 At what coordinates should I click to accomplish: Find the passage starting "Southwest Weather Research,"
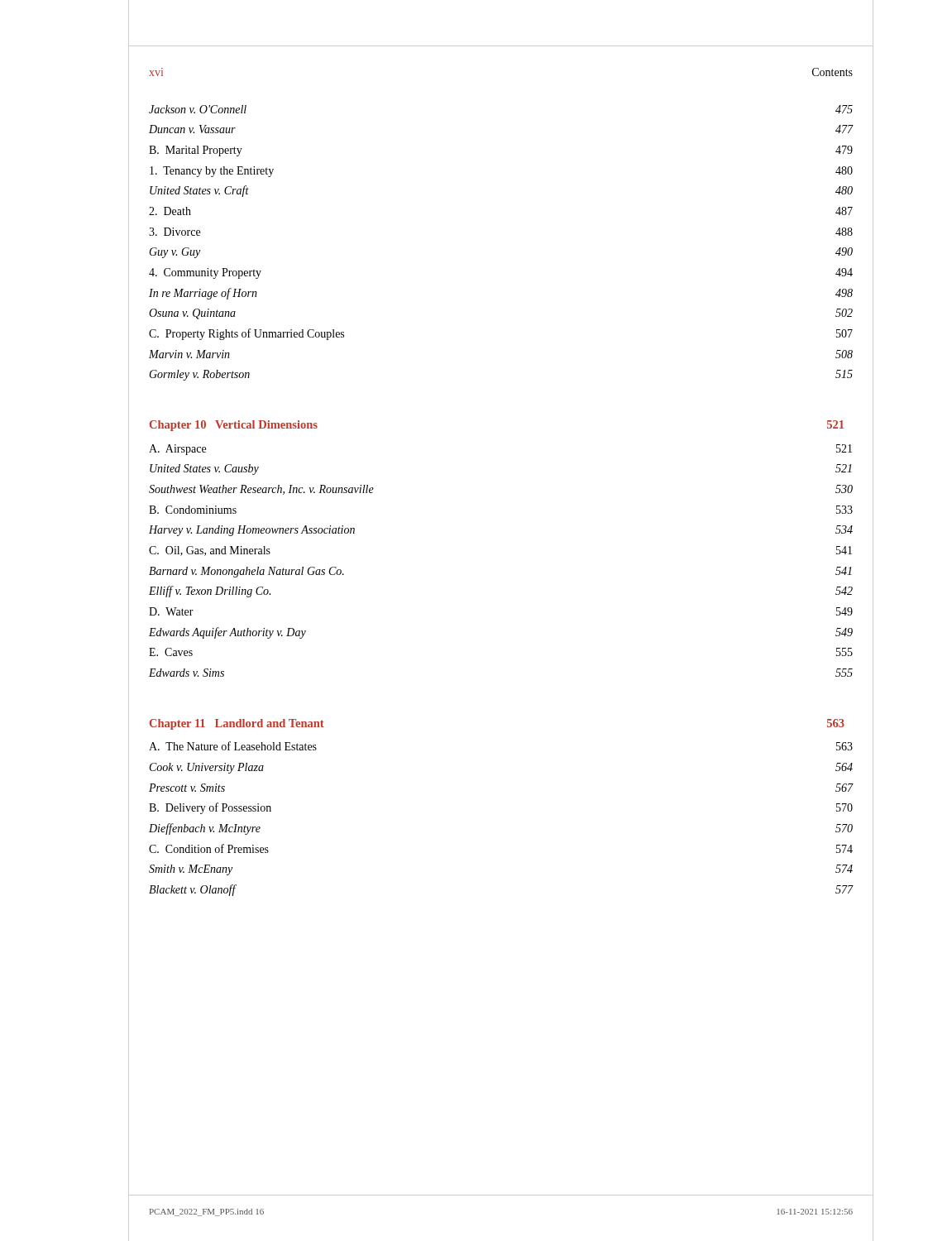(258, 489)
